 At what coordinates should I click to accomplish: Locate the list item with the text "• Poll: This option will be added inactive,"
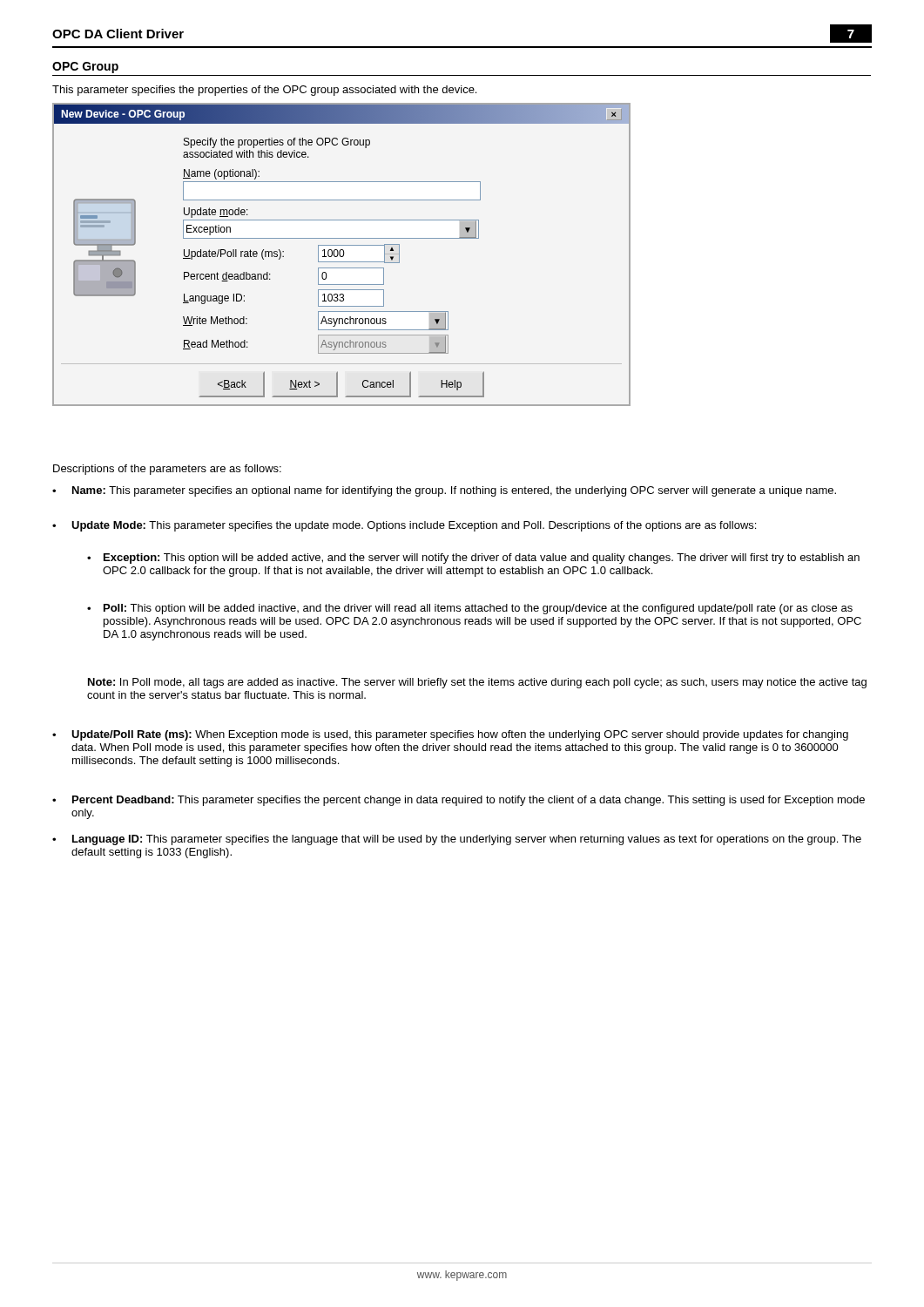tap(479, 621)
